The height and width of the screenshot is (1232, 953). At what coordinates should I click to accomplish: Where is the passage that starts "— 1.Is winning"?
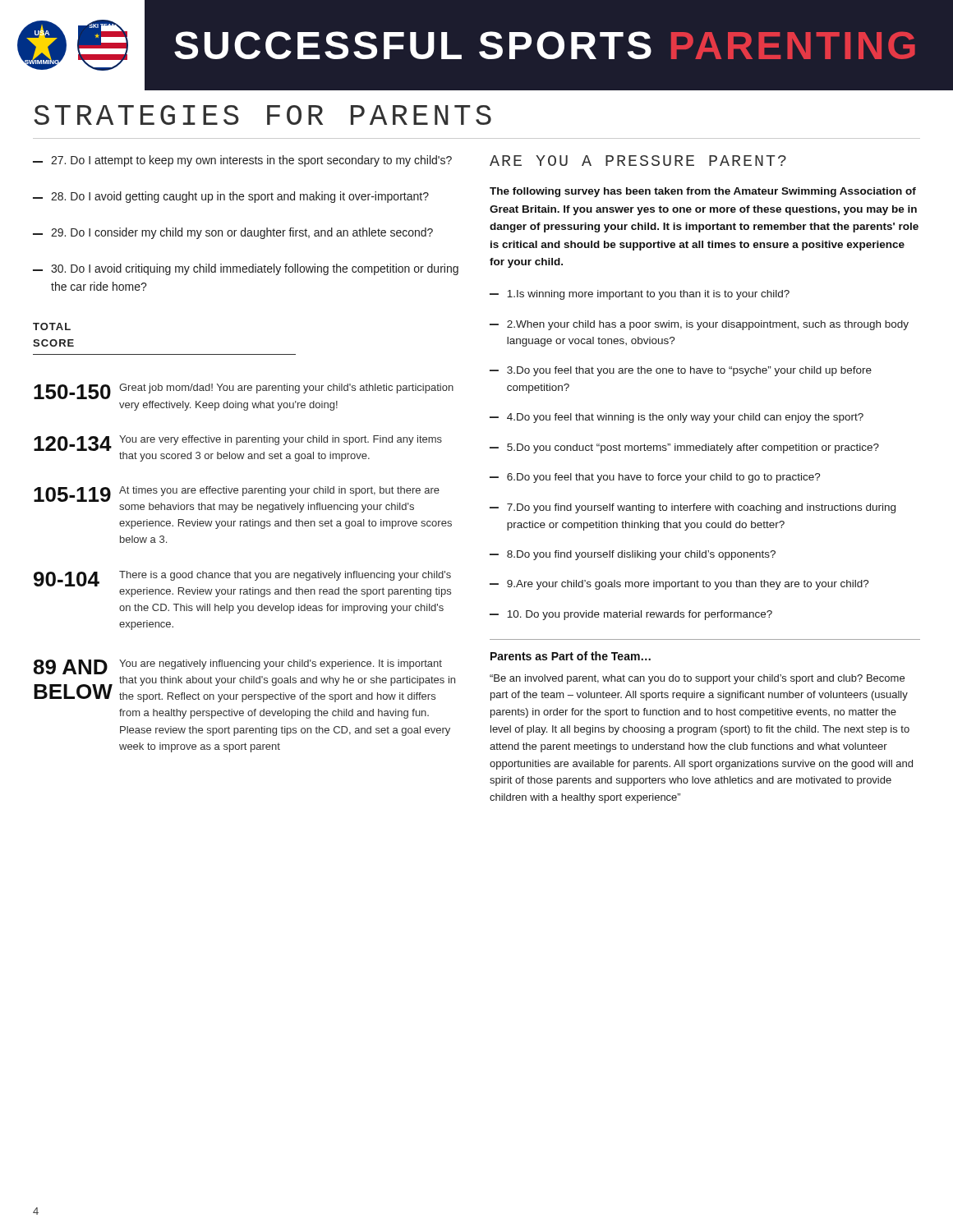640,295
